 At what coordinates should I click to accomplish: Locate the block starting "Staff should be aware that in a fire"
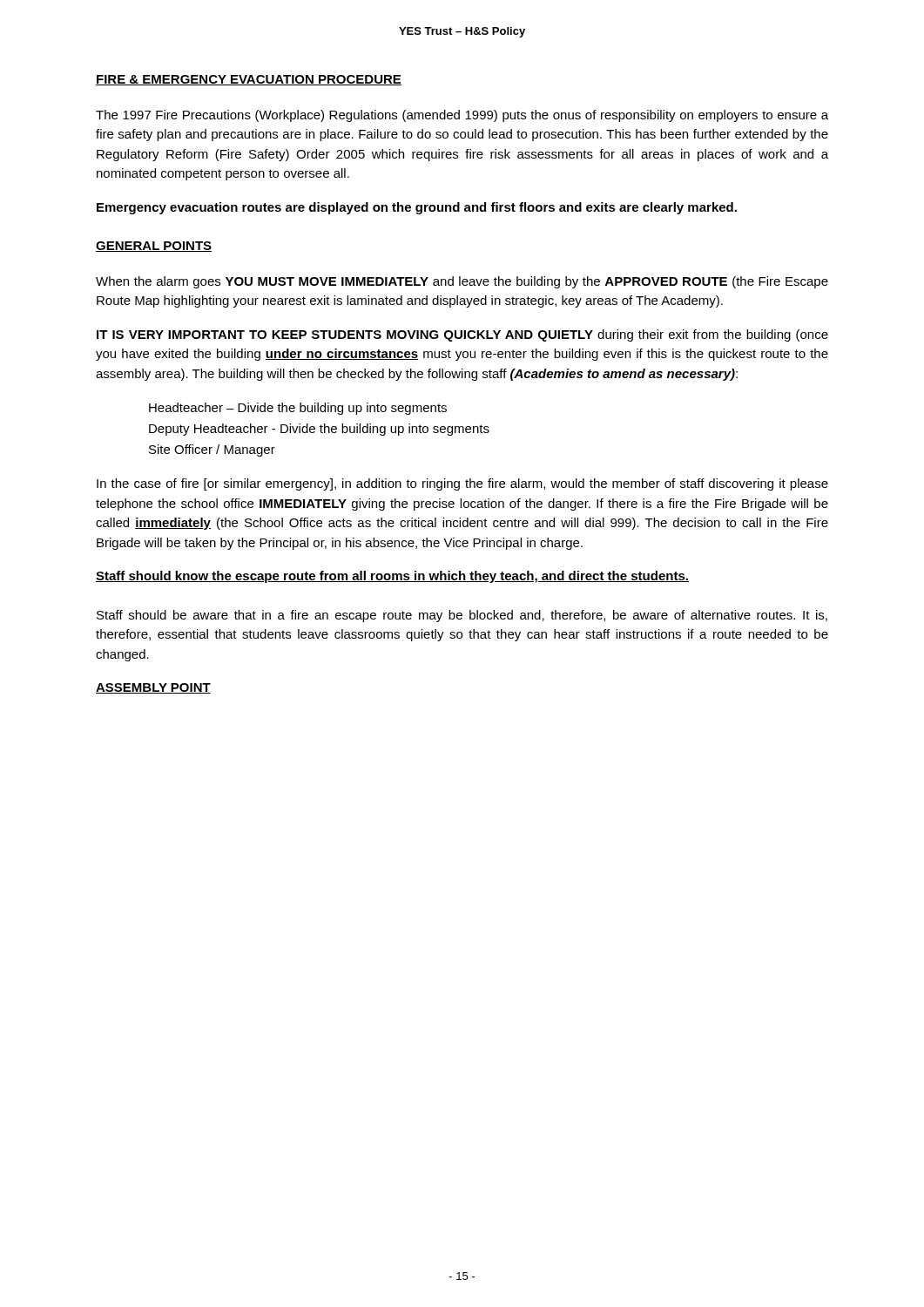462,634
